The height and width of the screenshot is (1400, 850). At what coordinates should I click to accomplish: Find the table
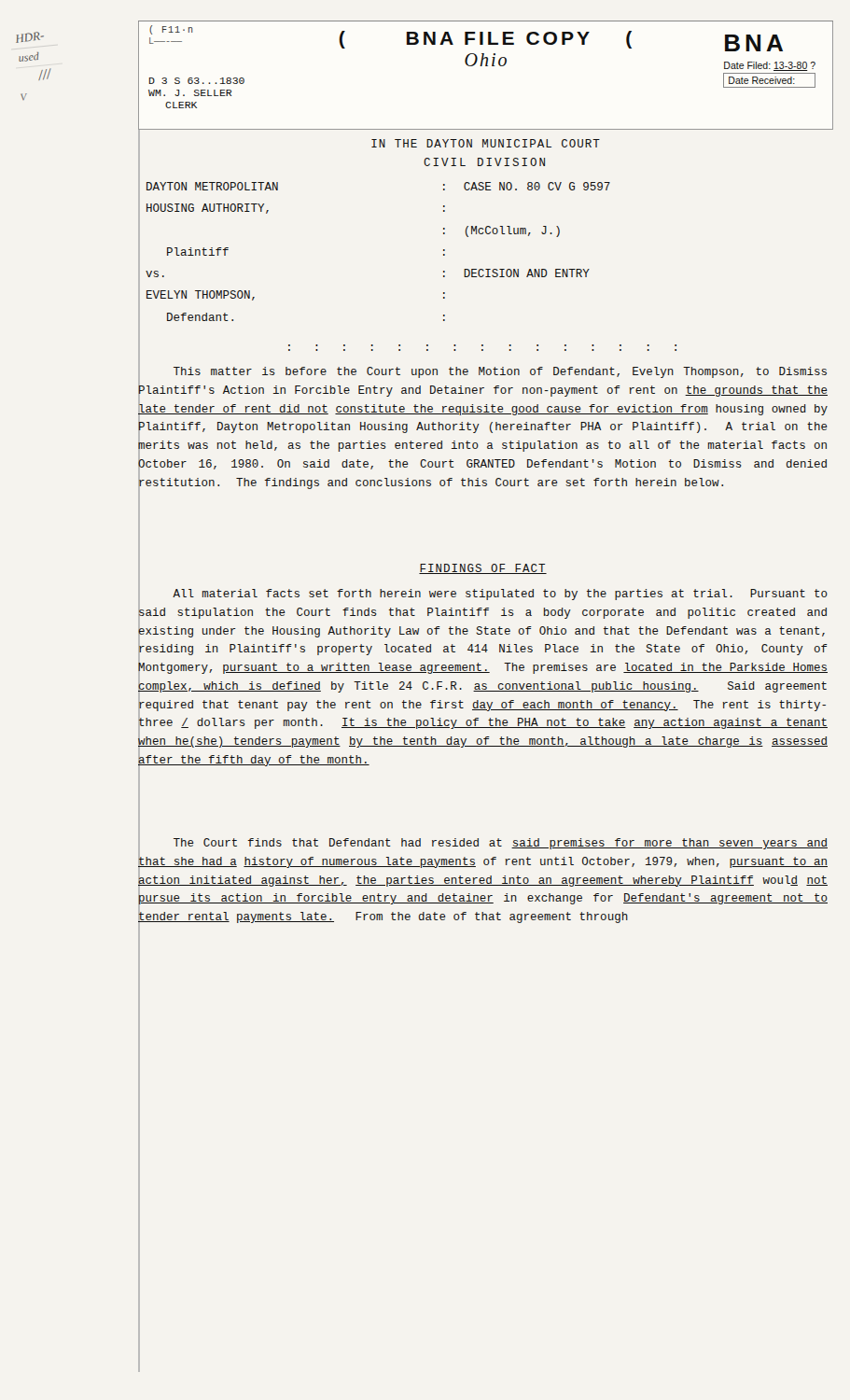pos(486,253)
